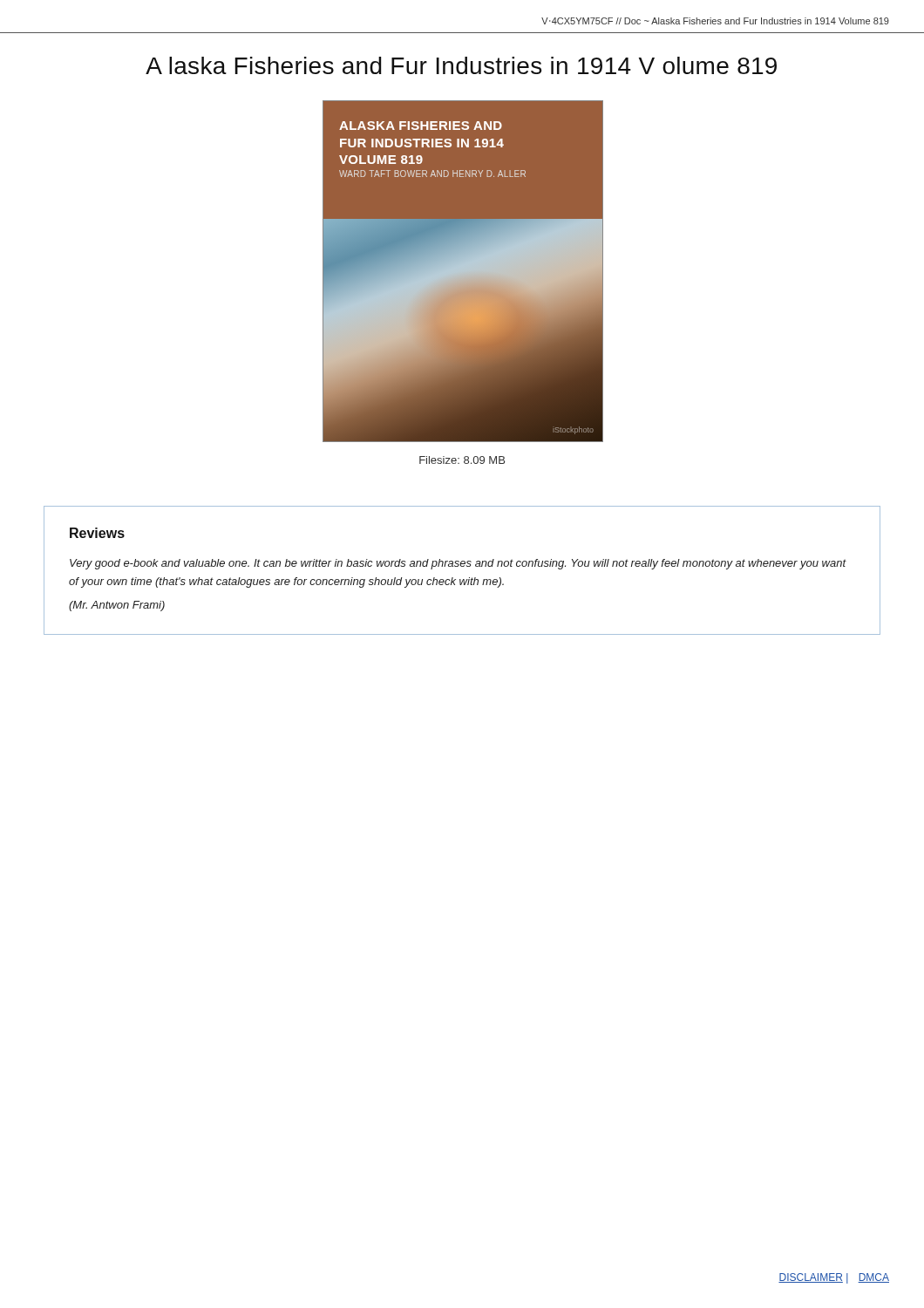
Task: Select the photo
Action: [x=462, y=271]
